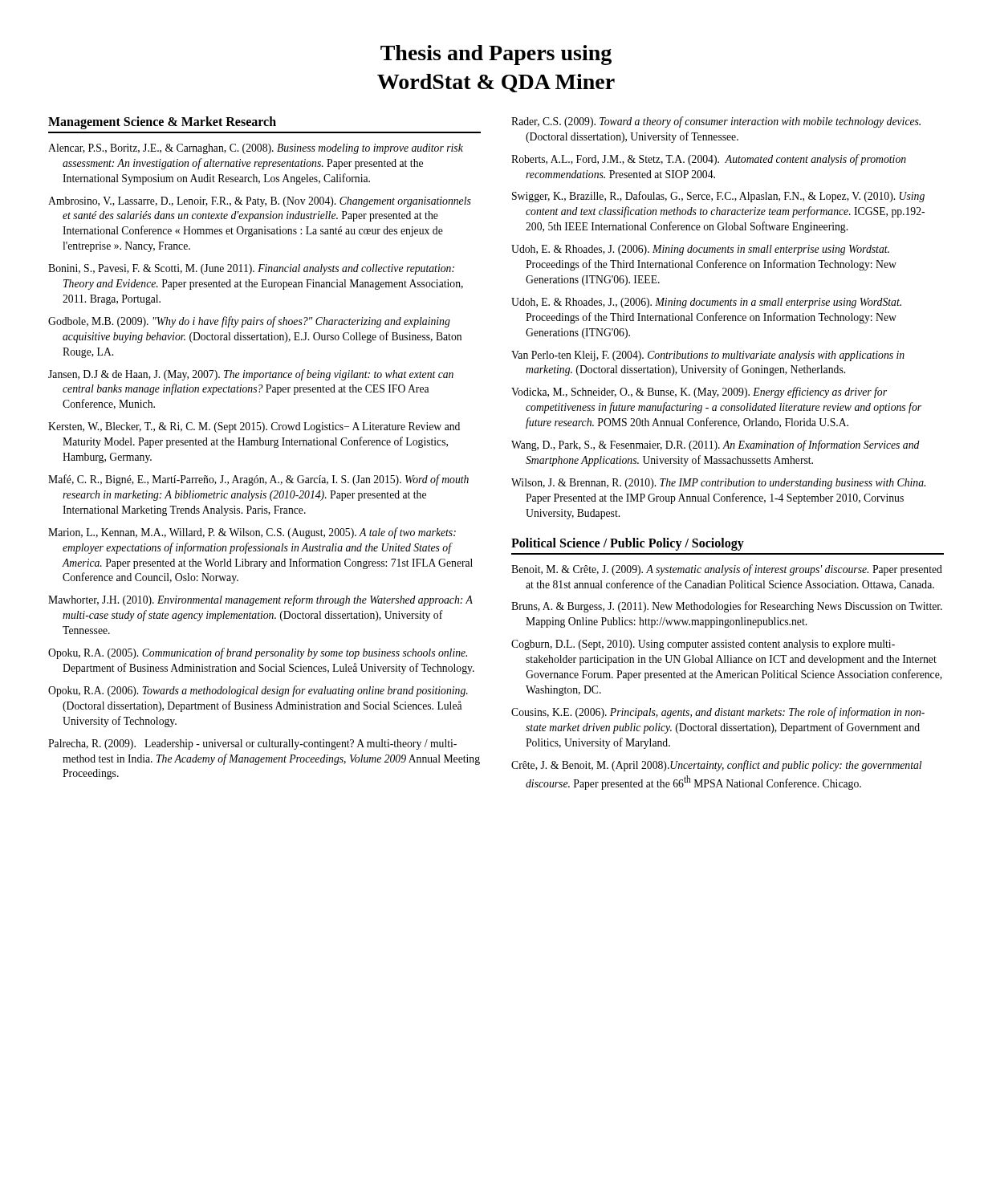This screenshot has height=1204, width=992.
Task: Click on the list item containing "Benoit, M. & Crête,"
Action: [x=727, y=577]
